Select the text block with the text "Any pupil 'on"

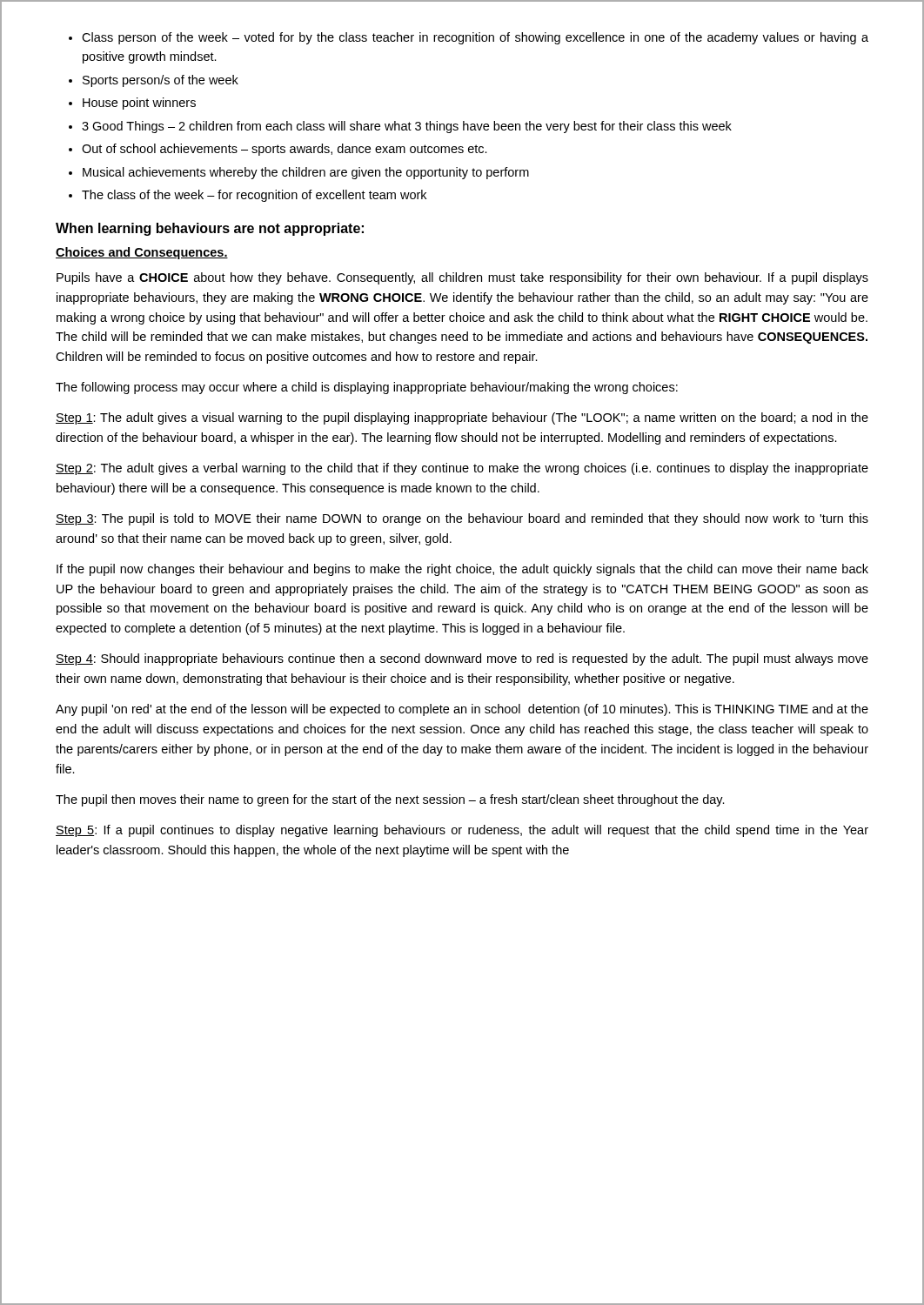point(462,739)
